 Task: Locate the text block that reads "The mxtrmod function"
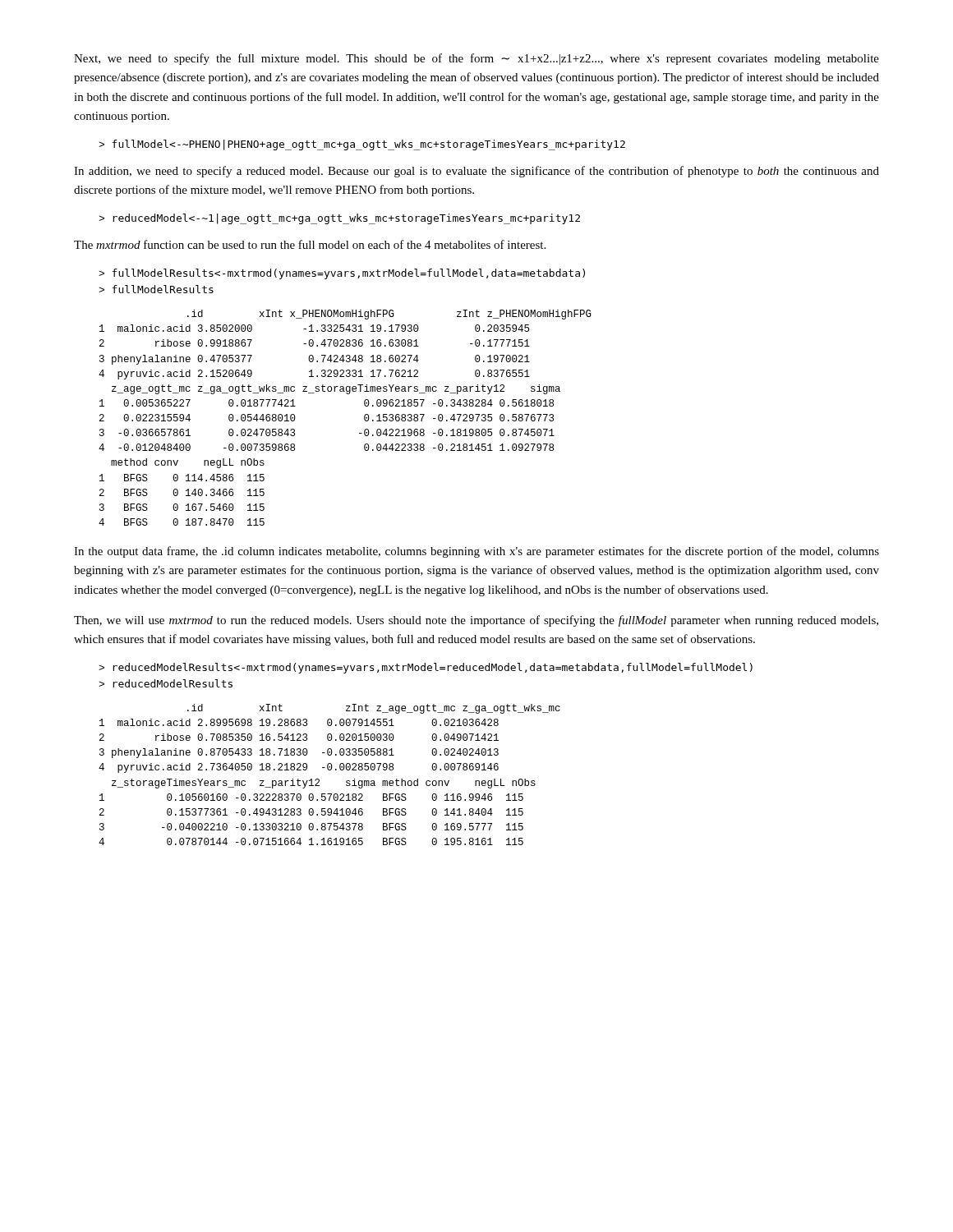tap(310, 245)
